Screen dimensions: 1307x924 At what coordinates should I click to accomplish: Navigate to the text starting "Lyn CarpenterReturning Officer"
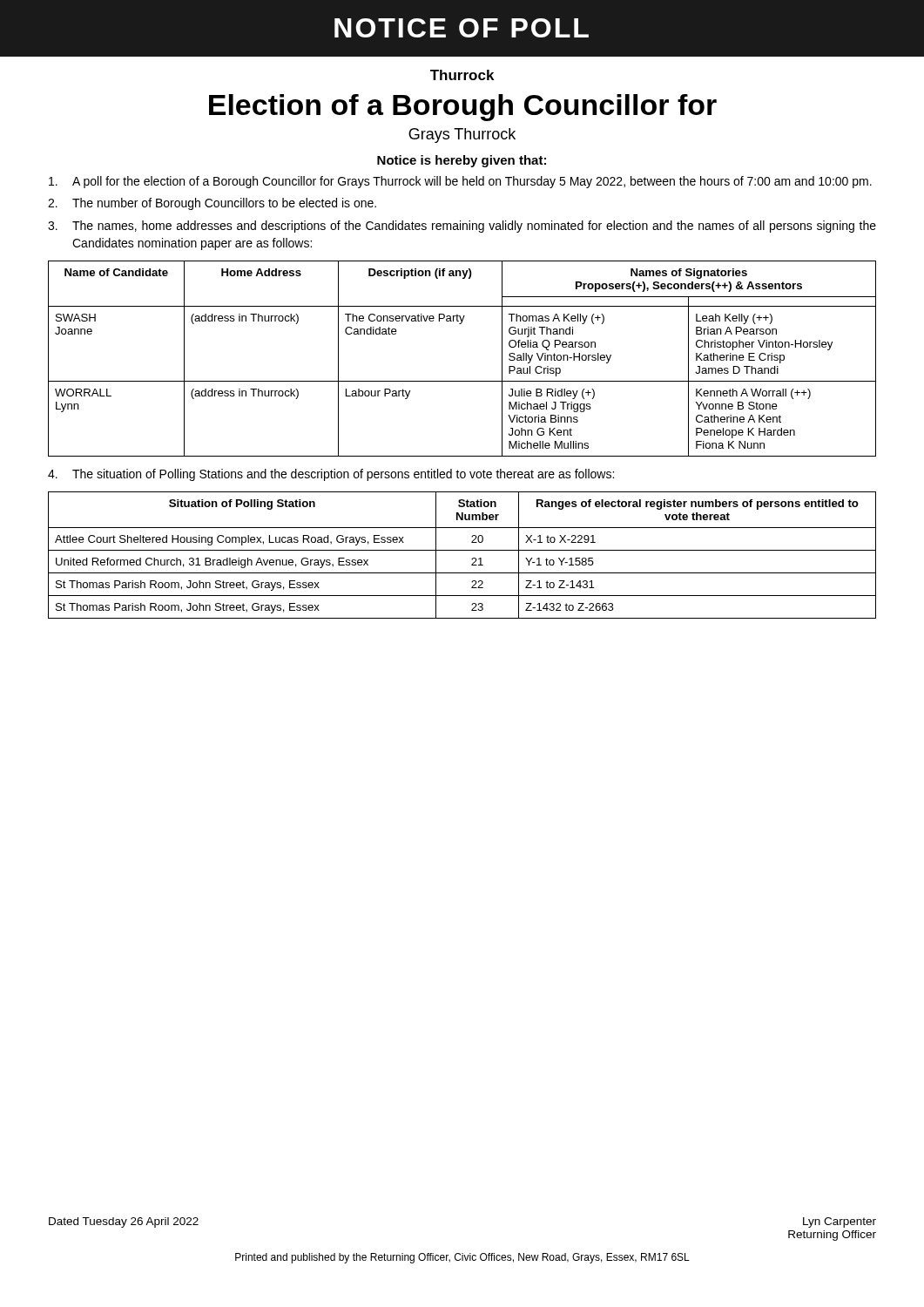pyautogui.click(x=832, y=1228)
